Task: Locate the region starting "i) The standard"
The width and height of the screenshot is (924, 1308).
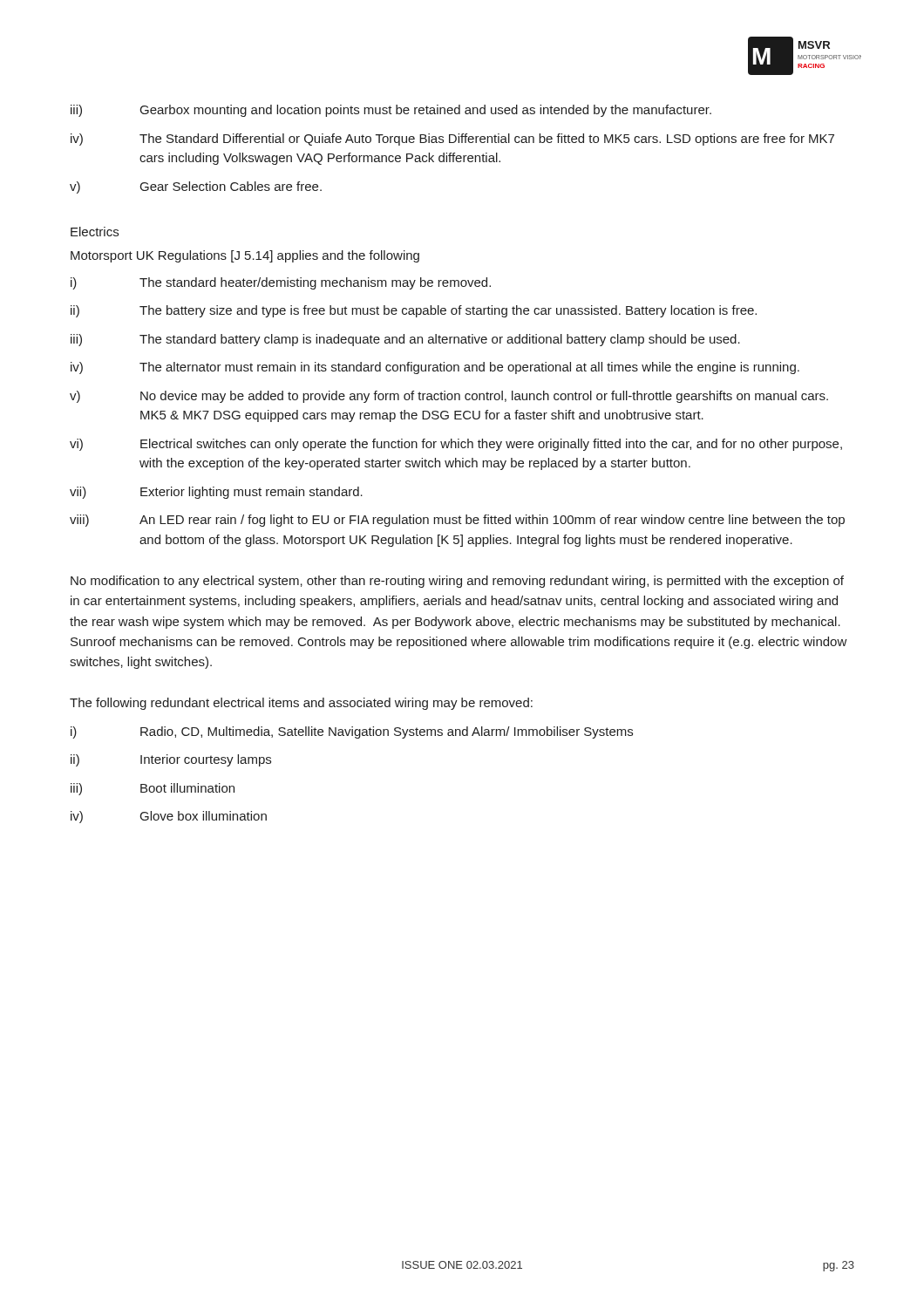Action: (x=462, y=282)
